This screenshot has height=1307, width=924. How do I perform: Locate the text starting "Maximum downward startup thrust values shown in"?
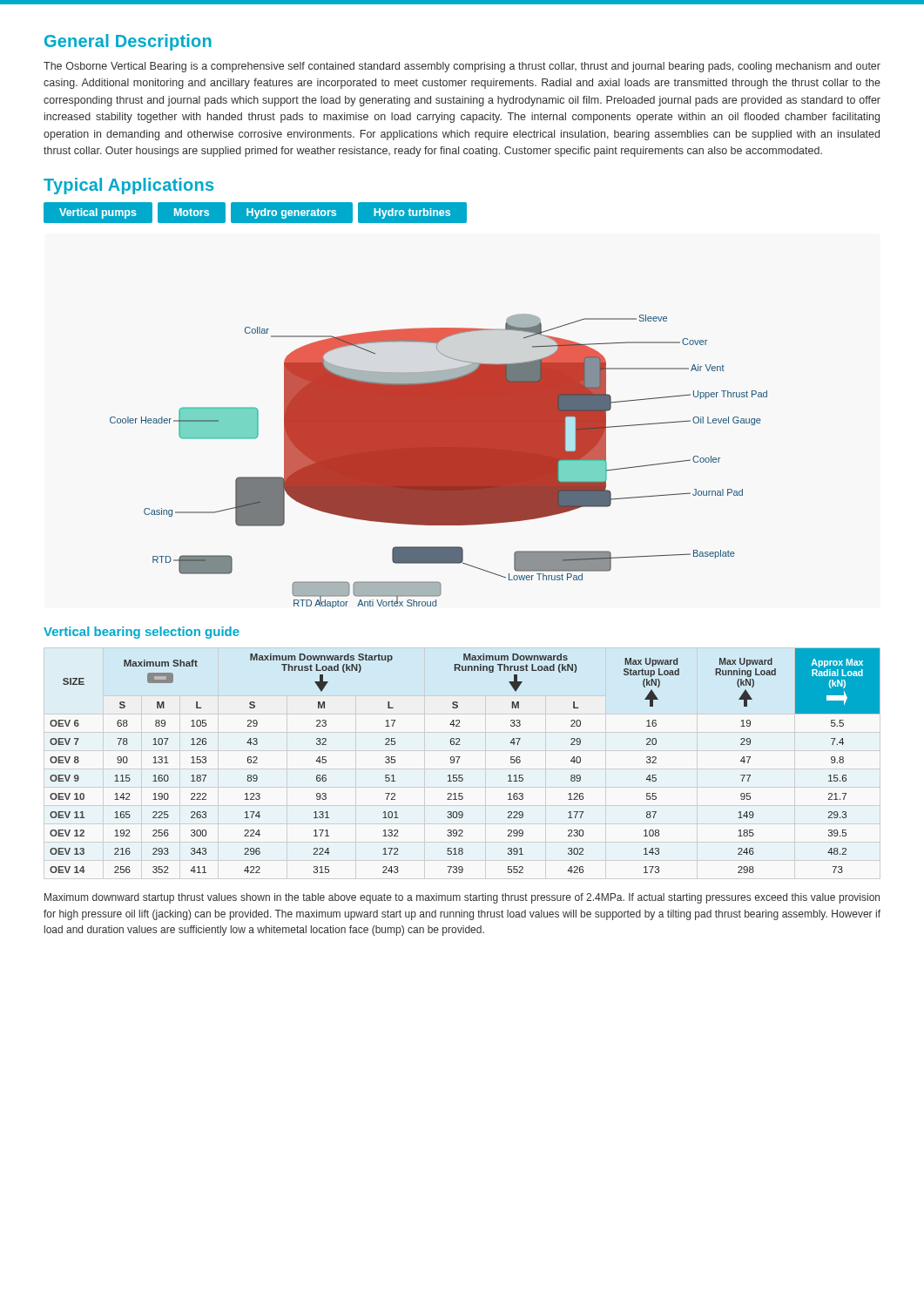[462, 914]
